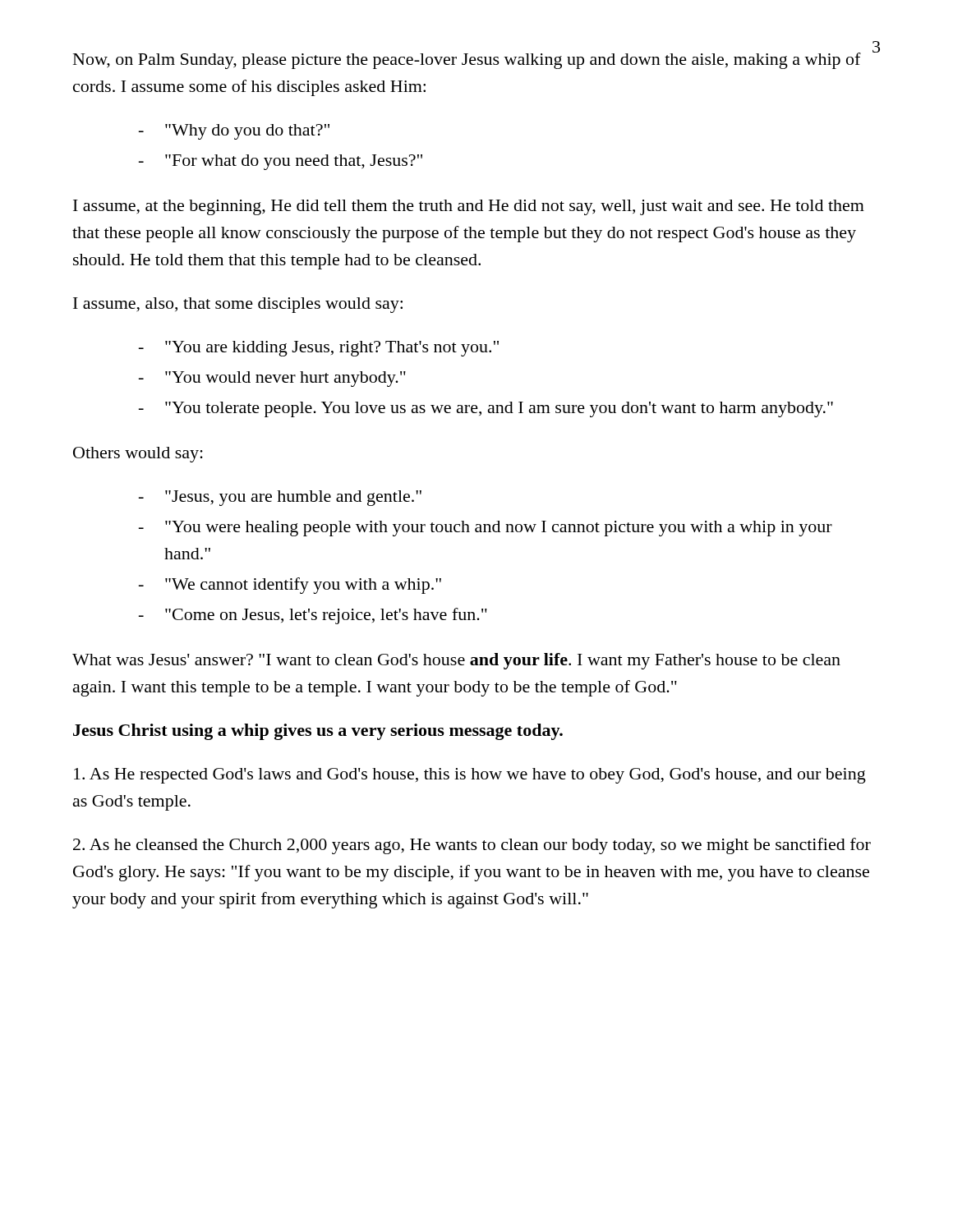This screenshot has width=953, height=1232.
Task: Select the text starting "- "For what do you need that,"
Action: [281, 162]
